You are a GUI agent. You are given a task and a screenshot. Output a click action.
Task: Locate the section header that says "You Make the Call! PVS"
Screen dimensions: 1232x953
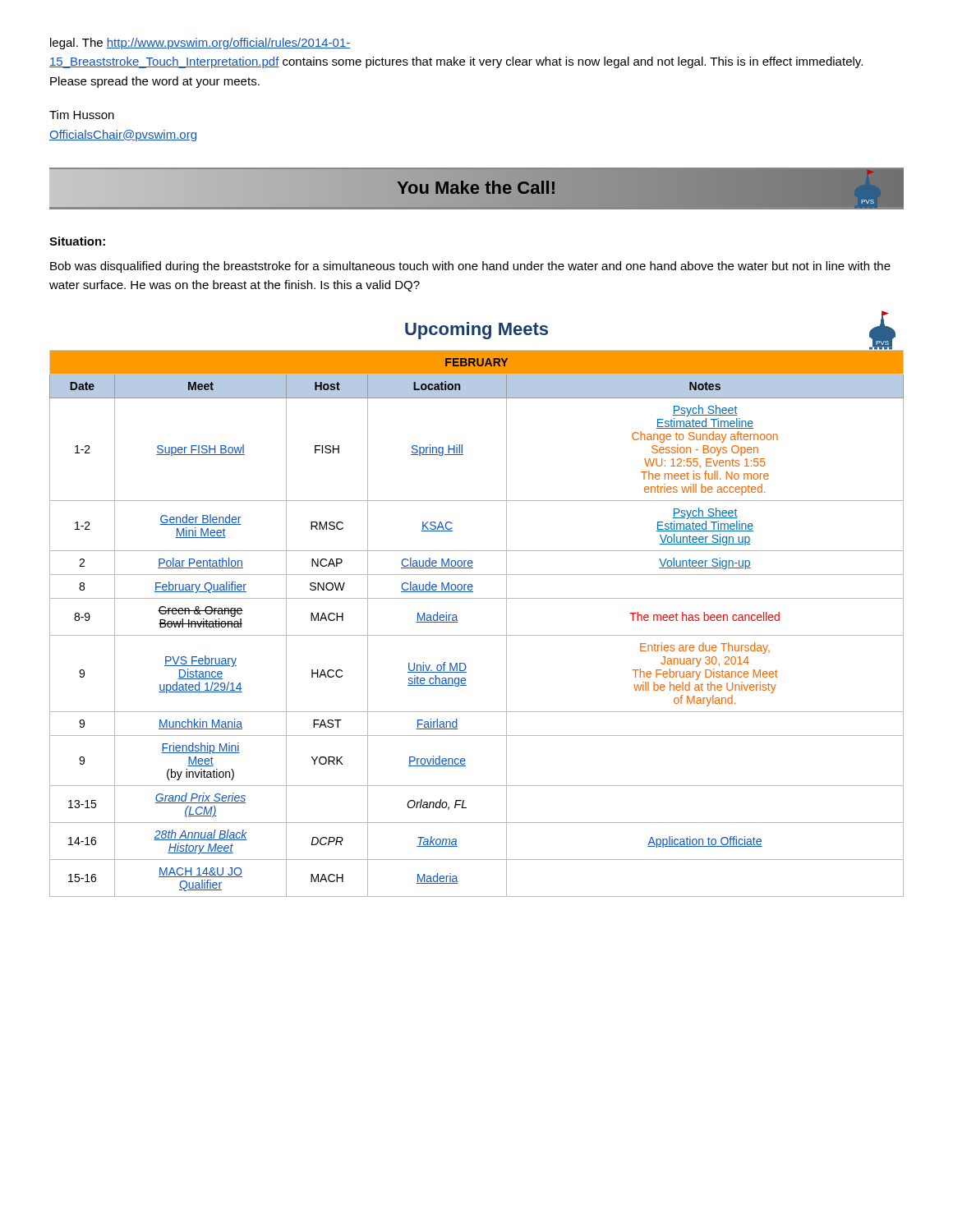(477, 188)
